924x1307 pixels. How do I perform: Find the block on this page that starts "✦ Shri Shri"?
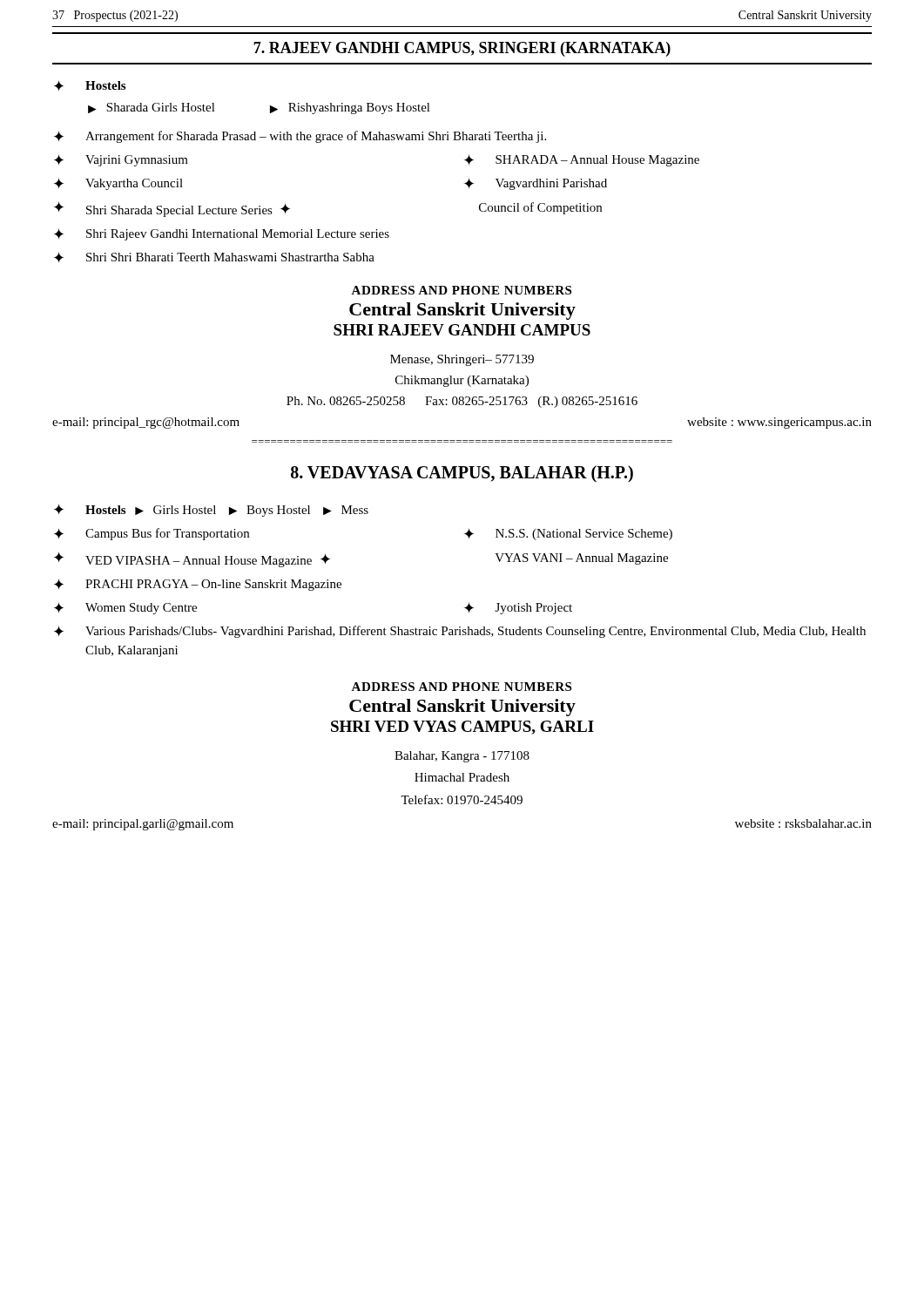click(214, 257)
